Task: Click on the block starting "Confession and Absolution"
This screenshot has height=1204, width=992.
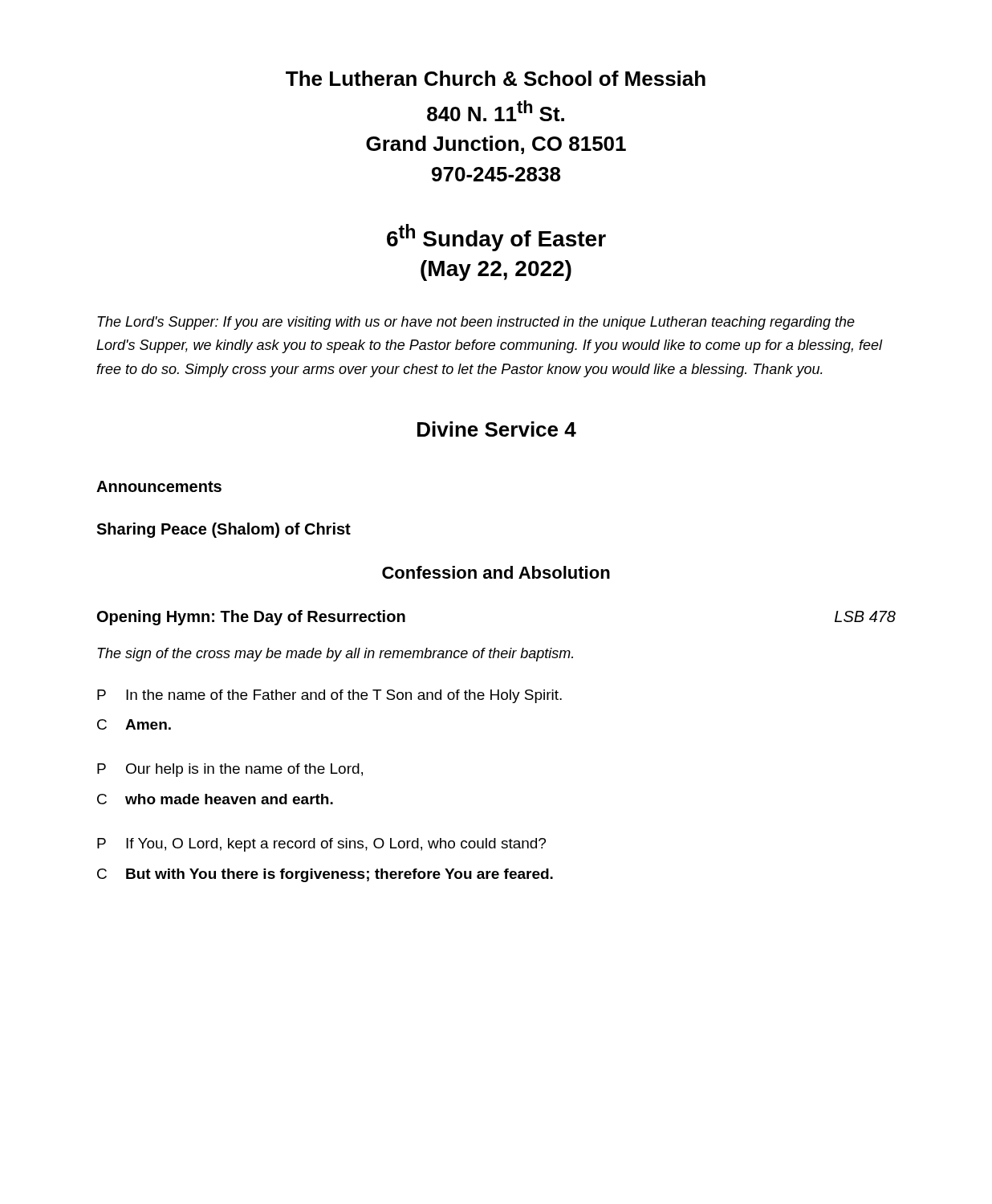Action: 496,573
